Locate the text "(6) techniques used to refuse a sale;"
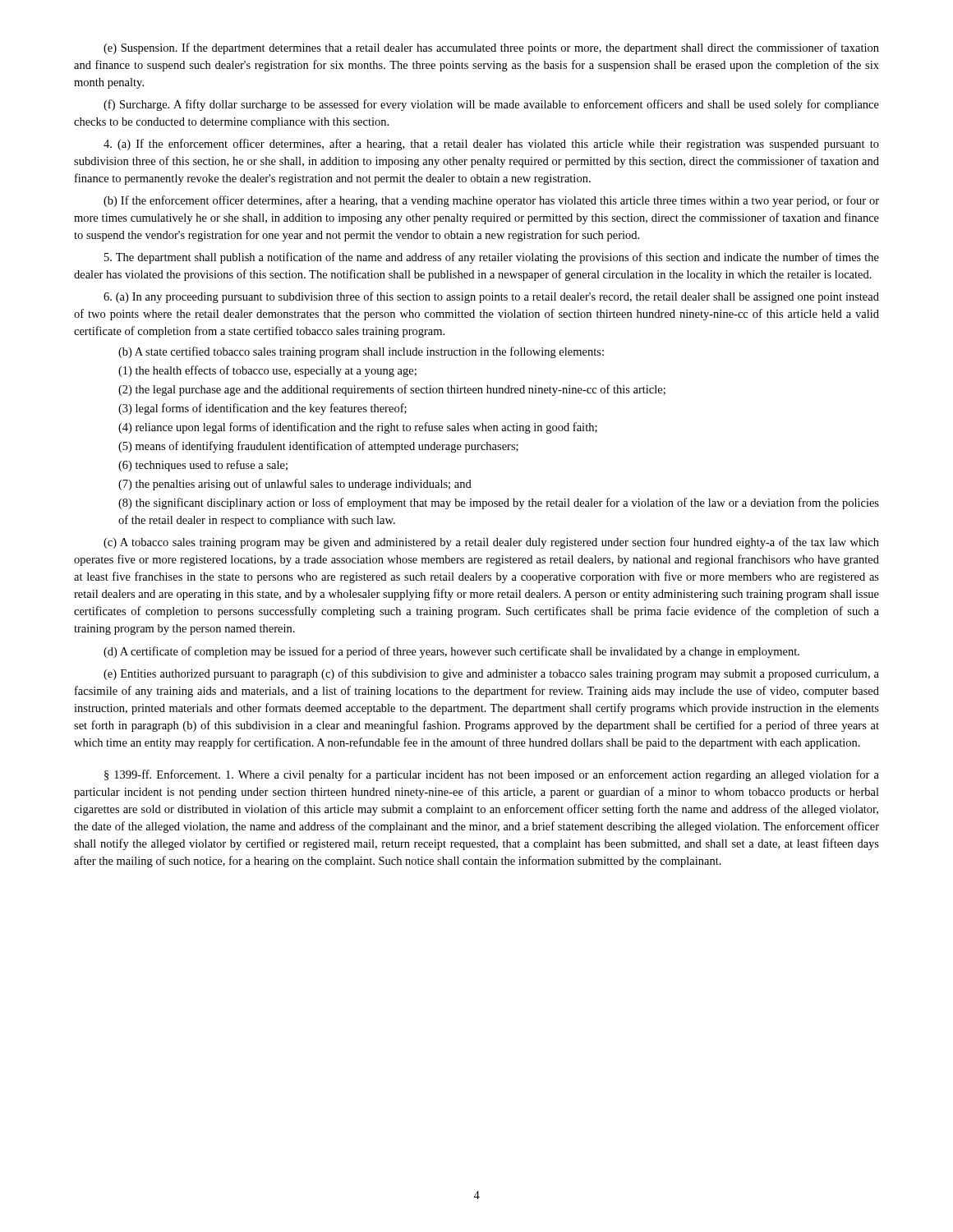The width and height of the screenshot is (953, 1232). (x=203, y=465)
